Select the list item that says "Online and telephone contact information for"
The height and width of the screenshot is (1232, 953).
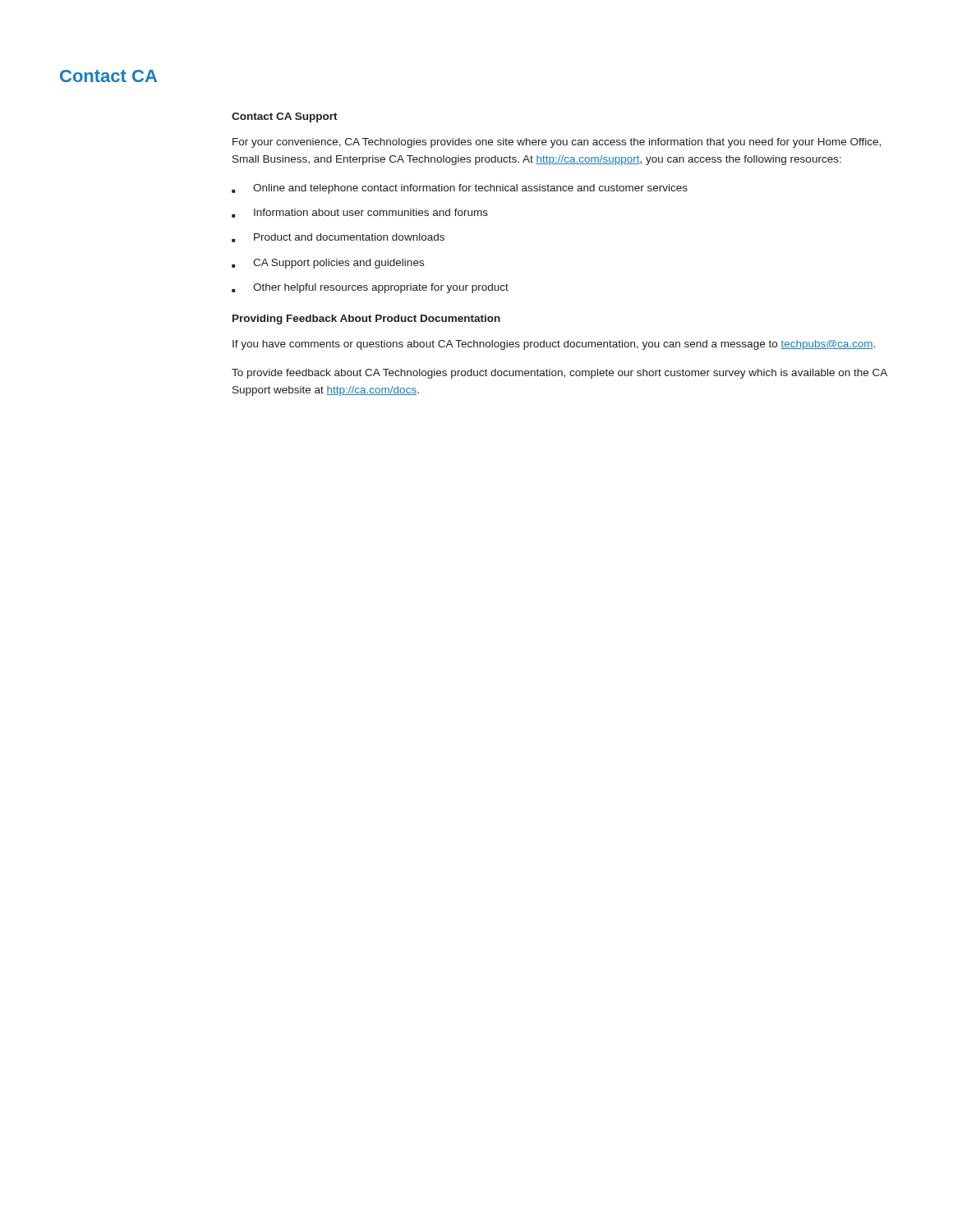coord(460,189)
